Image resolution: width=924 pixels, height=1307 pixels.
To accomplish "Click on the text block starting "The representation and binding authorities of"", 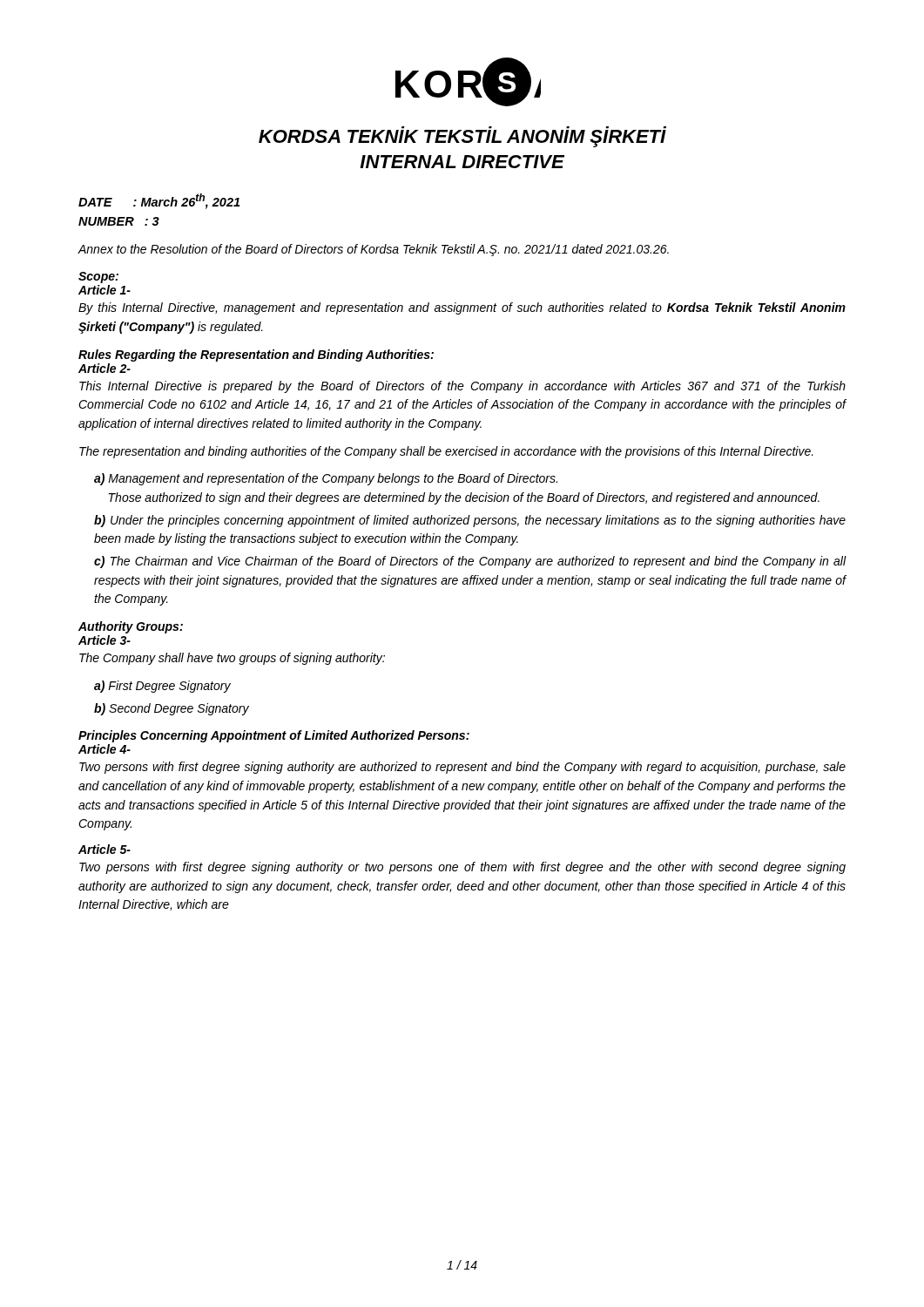I will [x=446, y=451].
